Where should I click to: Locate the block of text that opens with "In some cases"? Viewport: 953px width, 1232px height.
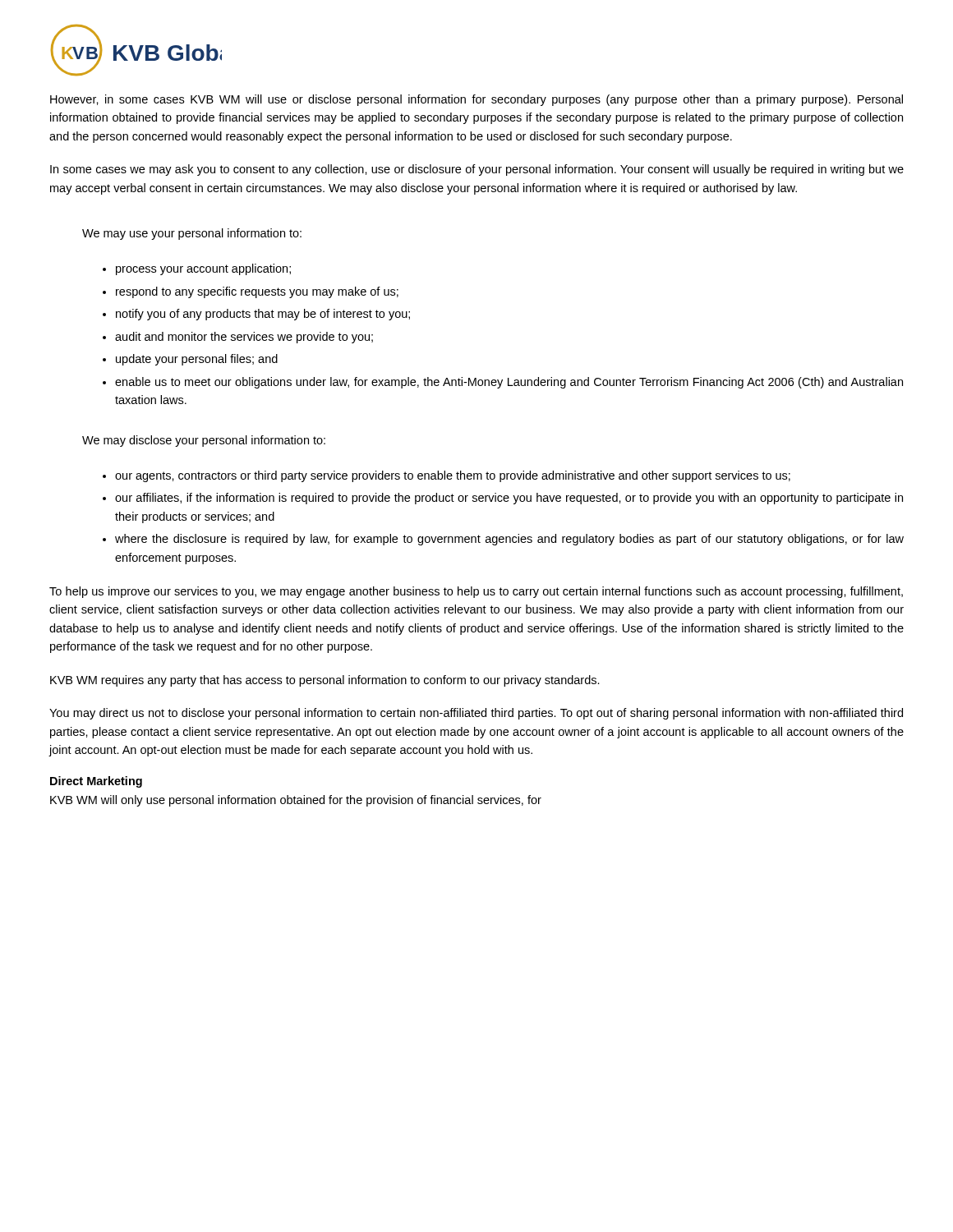tap(476, 179)
